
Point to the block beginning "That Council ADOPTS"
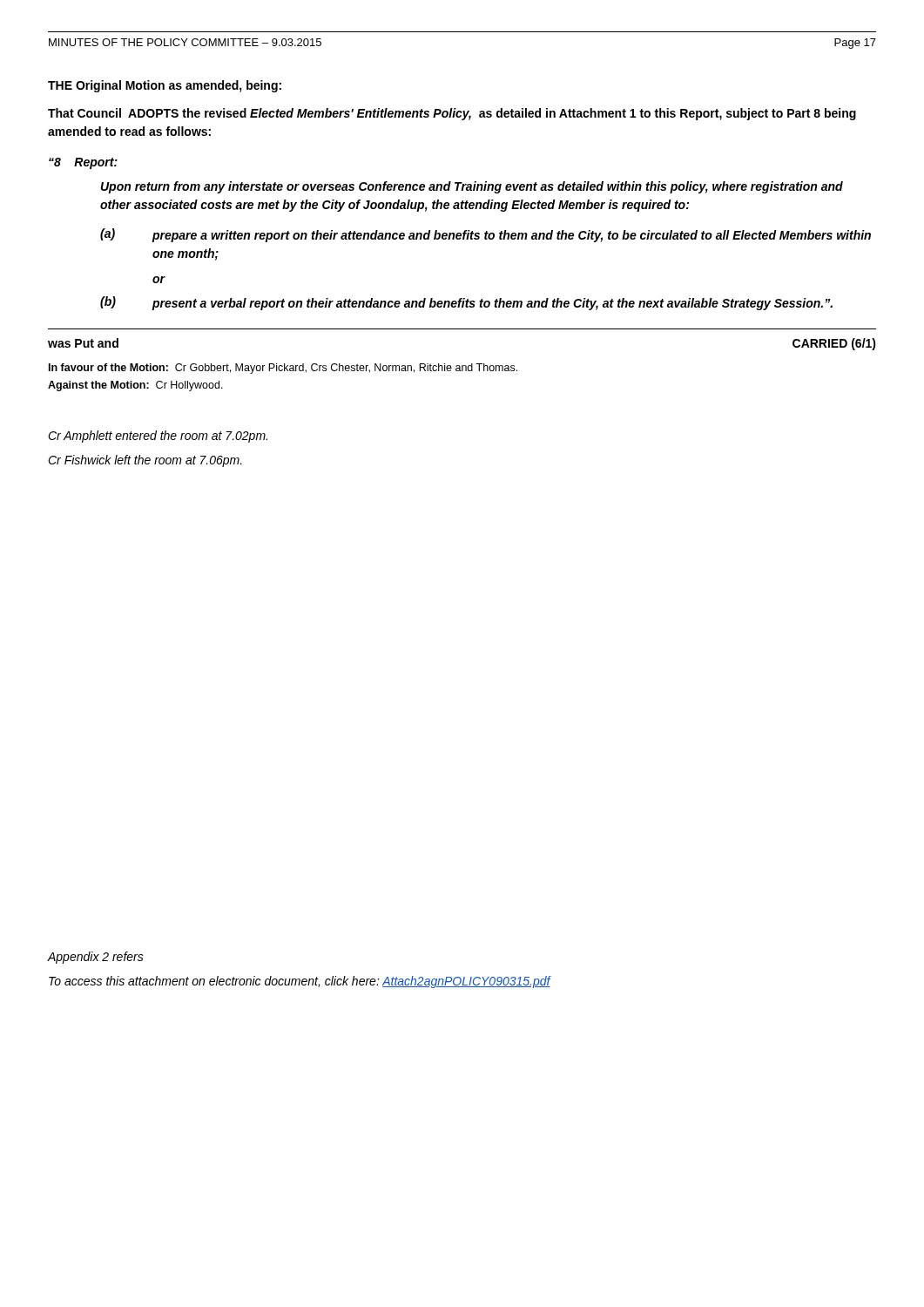click(452, 122)
